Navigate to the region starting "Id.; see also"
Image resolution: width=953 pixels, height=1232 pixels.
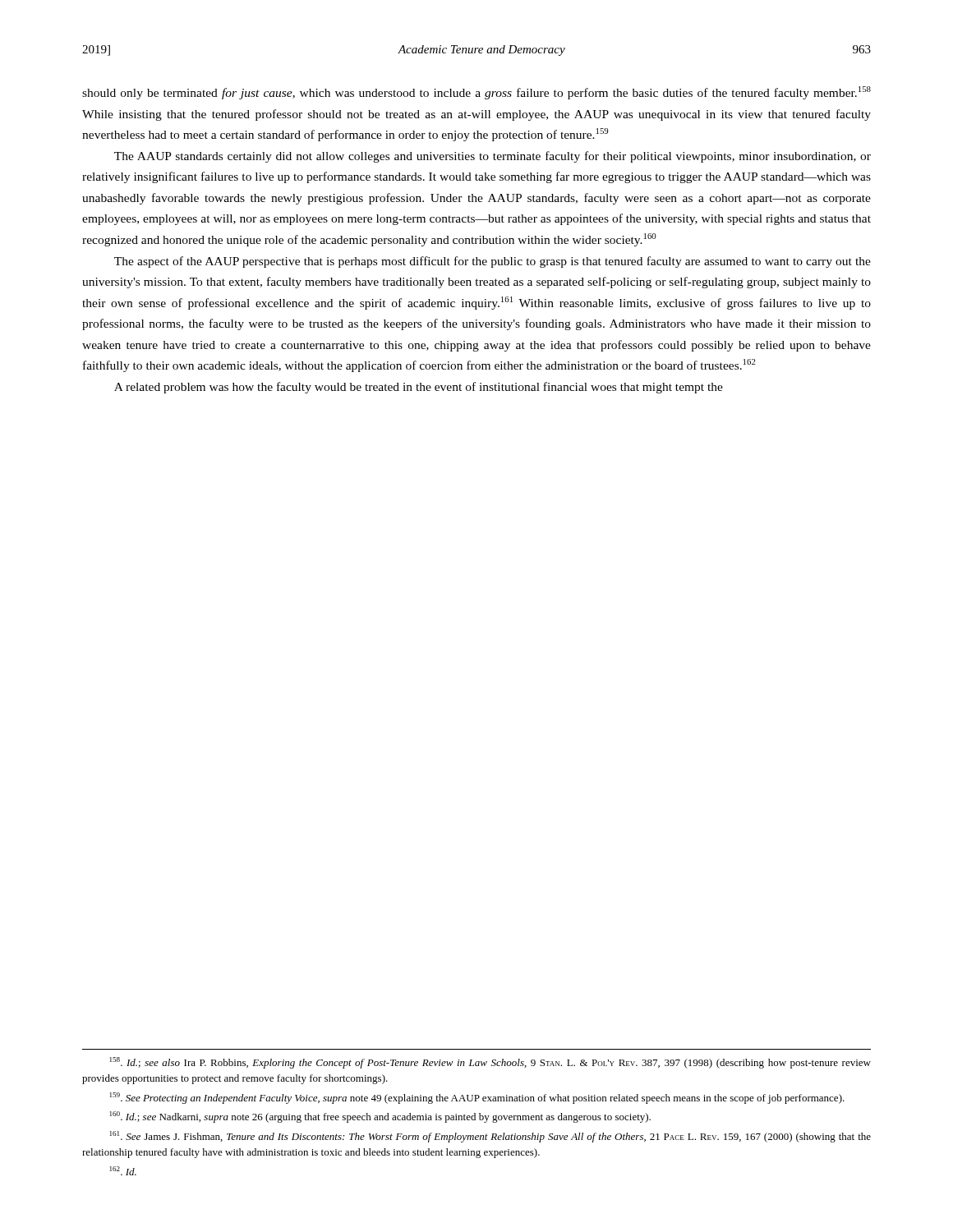coord(476,1070)
